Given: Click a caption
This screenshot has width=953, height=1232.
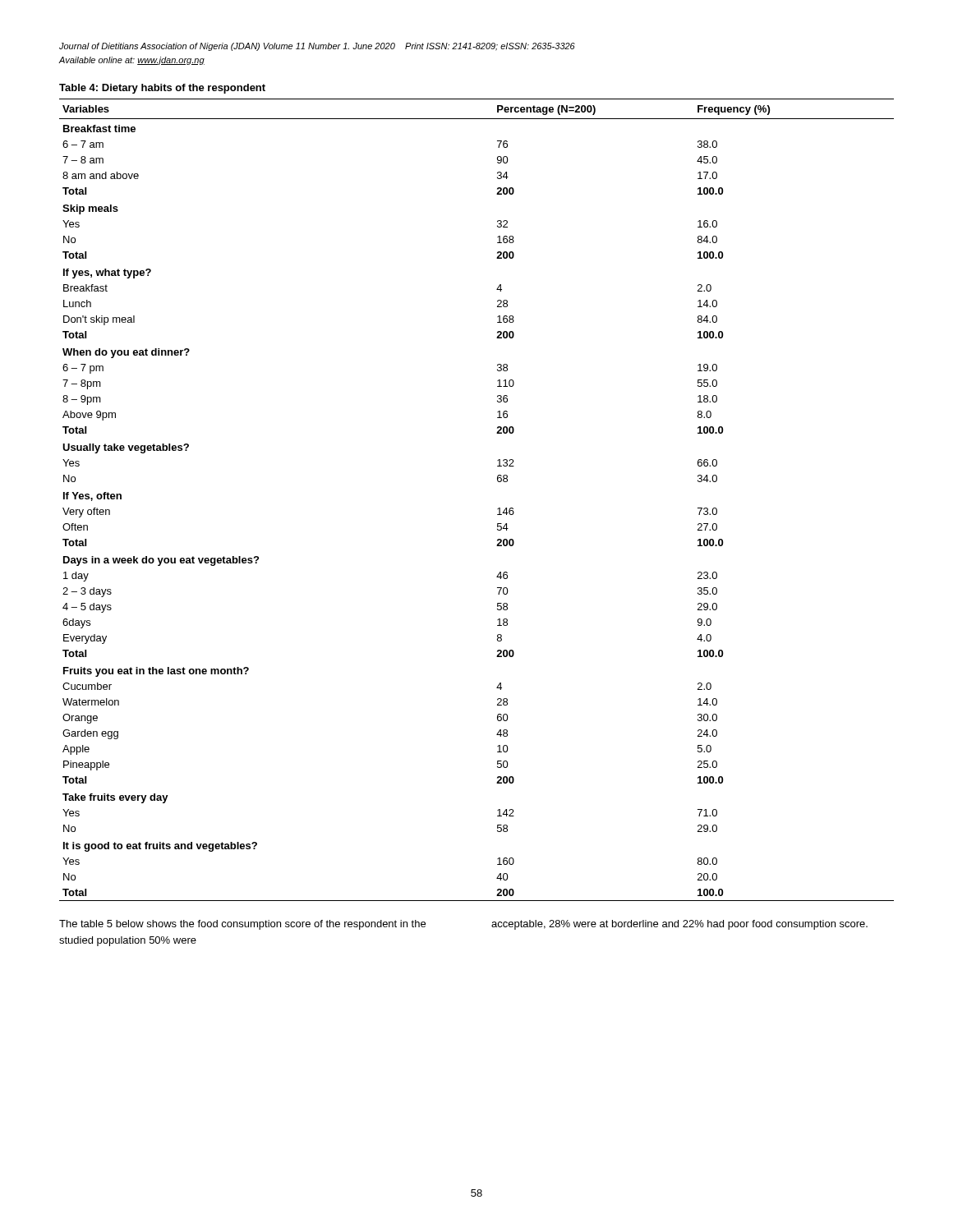Looking at the screenshot, I should click(x=162, y=87).
